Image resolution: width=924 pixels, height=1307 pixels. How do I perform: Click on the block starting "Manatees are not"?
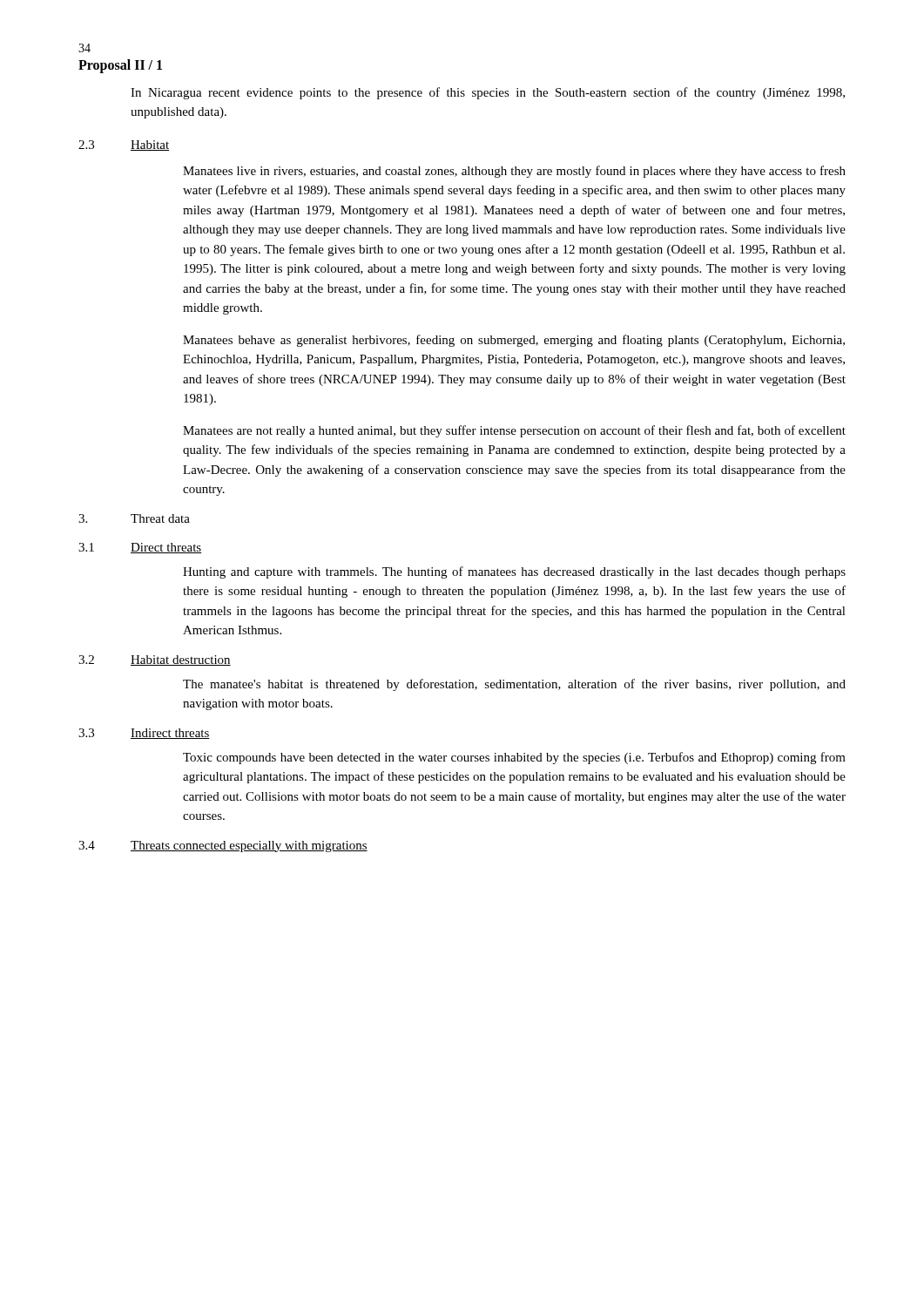(514, 459)
